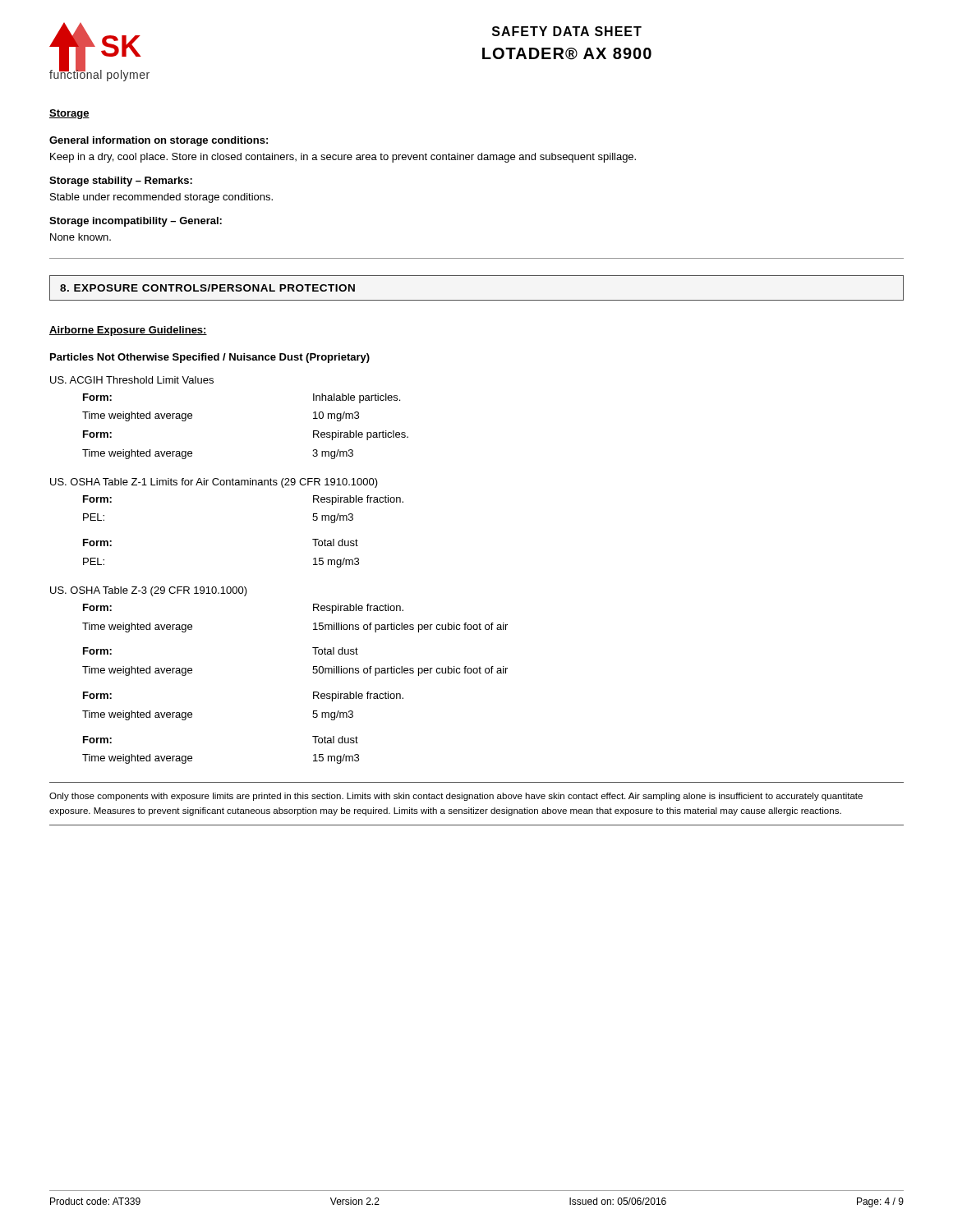Locate the text "Form: Total dust PEL: 15 mg/m3"
This screenshot has width=953, height=1232.
tap(97, 542)
